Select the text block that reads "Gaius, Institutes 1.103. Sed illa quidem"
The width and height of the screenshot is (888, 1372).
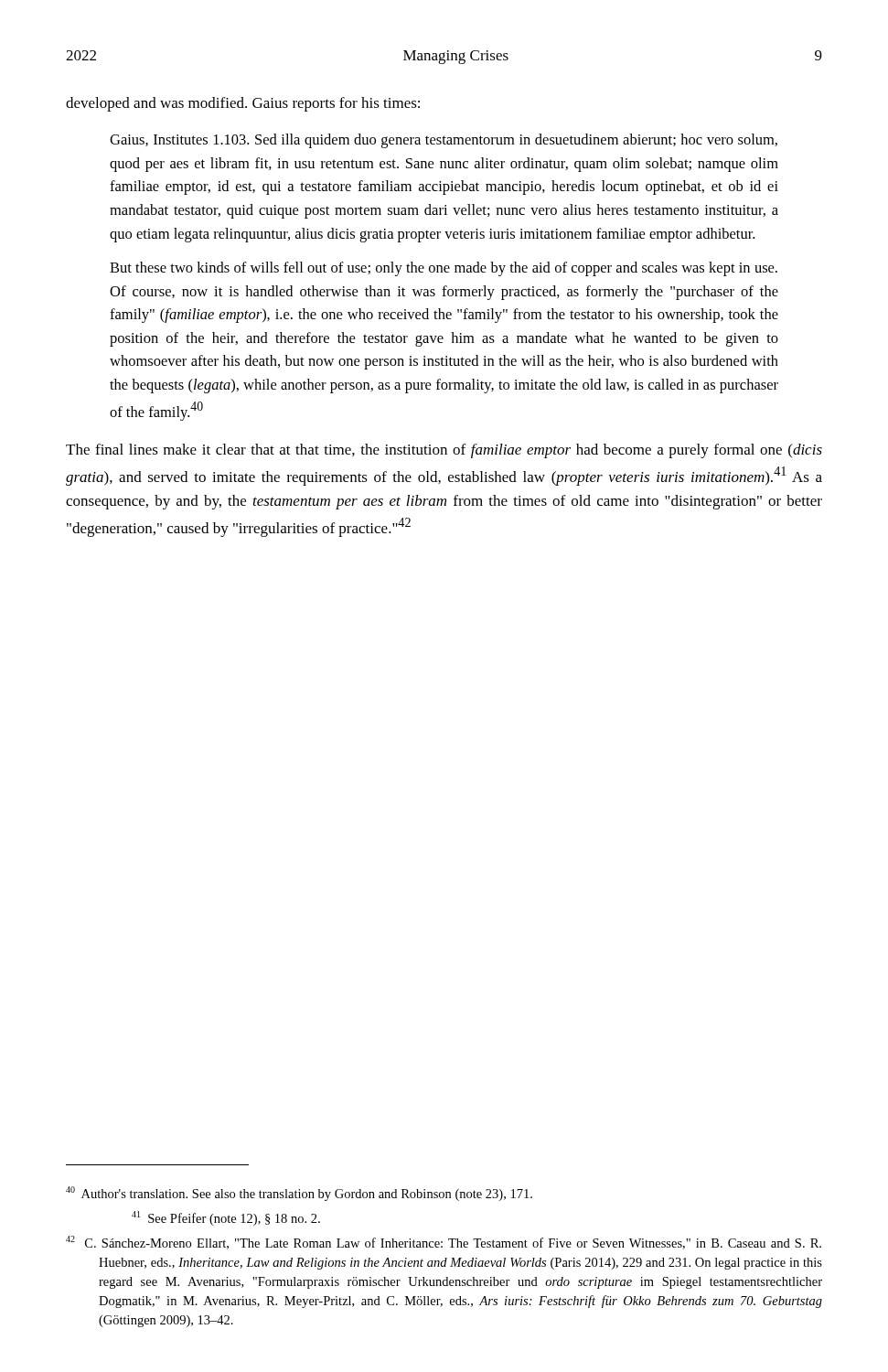pos(444,187)
